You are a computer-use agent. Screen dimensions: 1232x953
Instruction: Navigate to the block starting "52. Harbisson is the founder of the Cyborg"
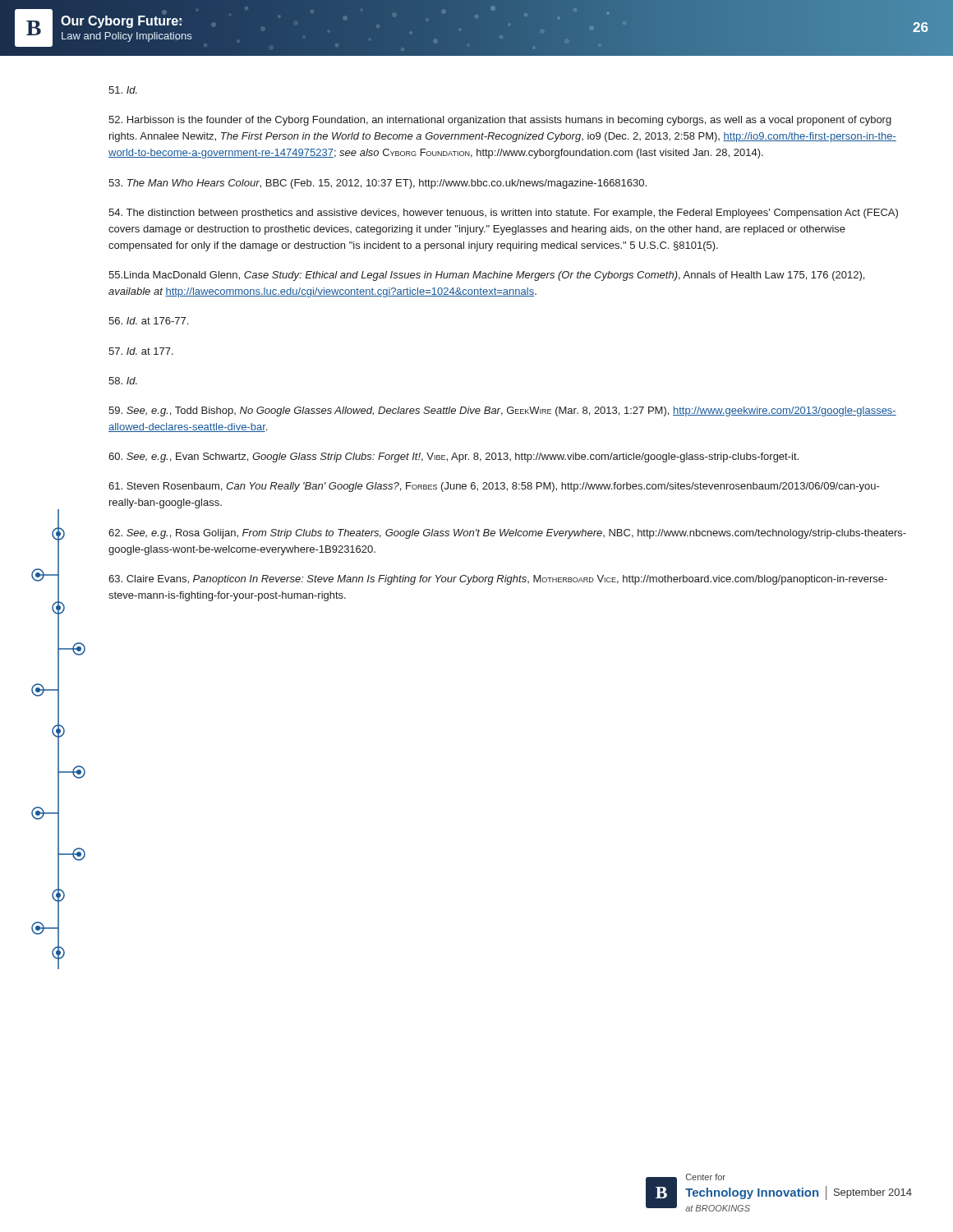click(x=502, y=136)
